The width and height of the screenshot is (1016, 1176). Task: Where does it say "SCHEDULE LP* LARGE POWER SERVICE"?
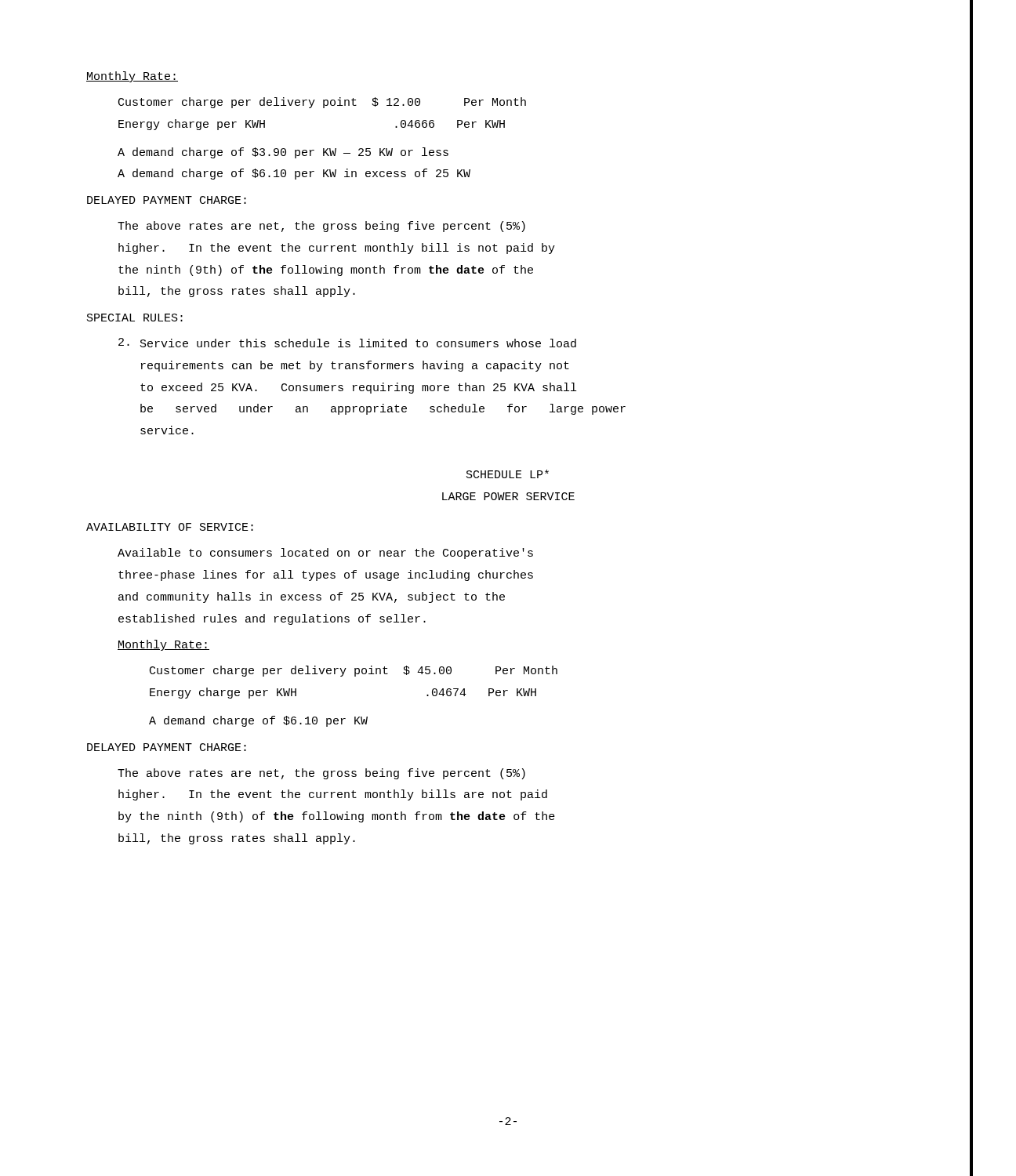point(508,487)
